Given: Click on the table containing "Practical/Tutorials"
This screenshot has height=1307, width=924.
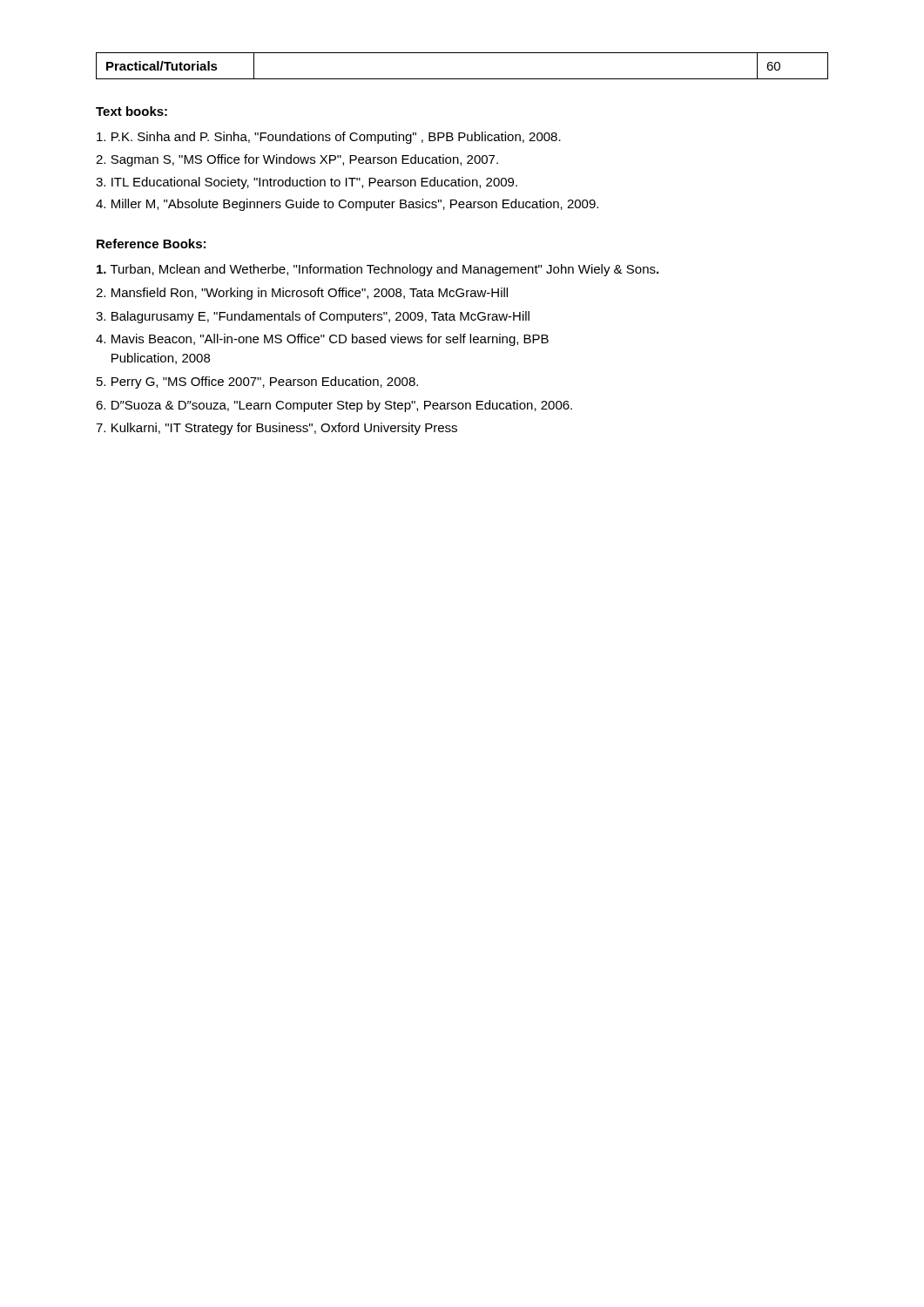Looking at the screenshot, I should pos(462,66).
